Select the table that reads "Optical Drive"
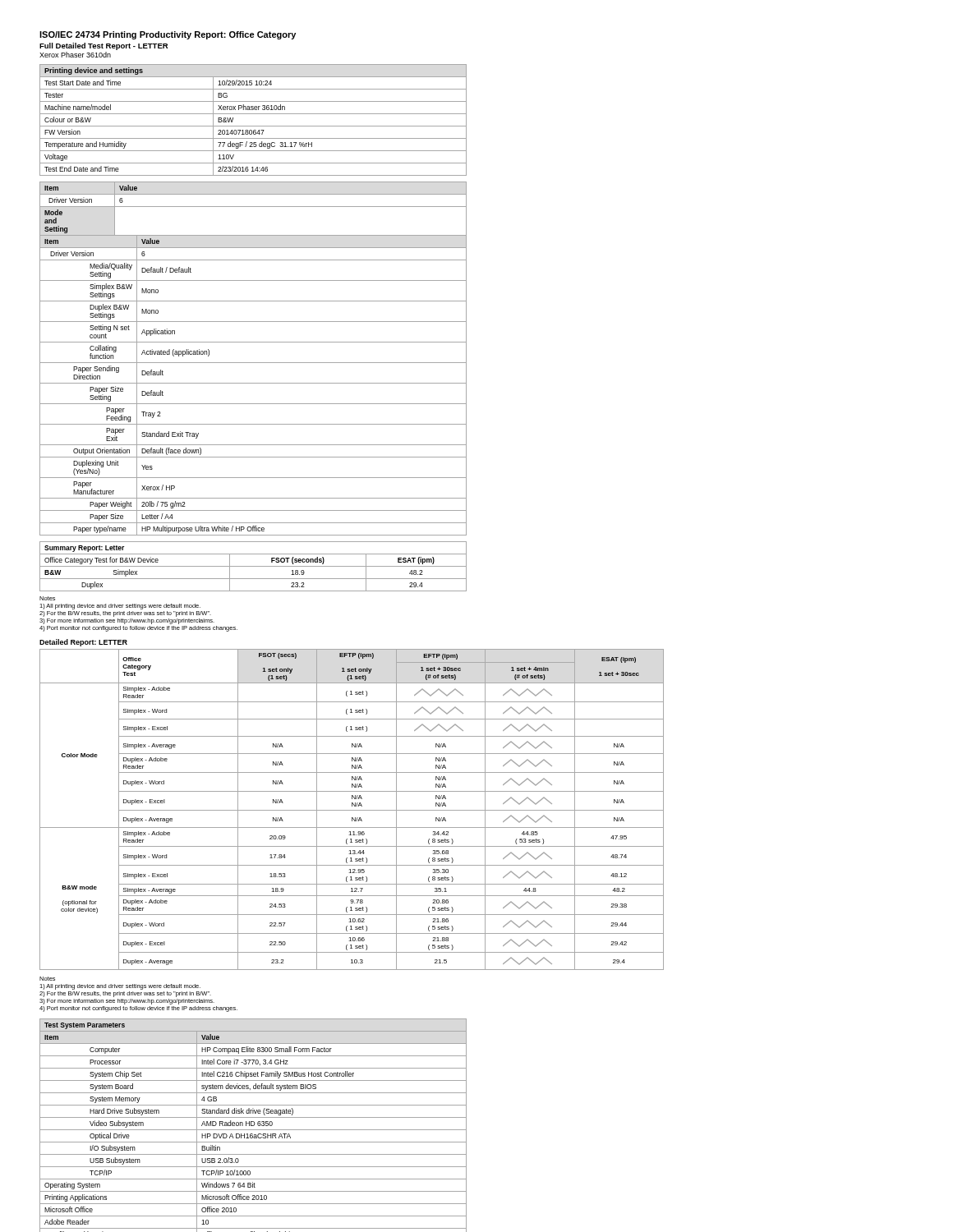This screenshot has height=1232, width=953. click(476, 1125)
